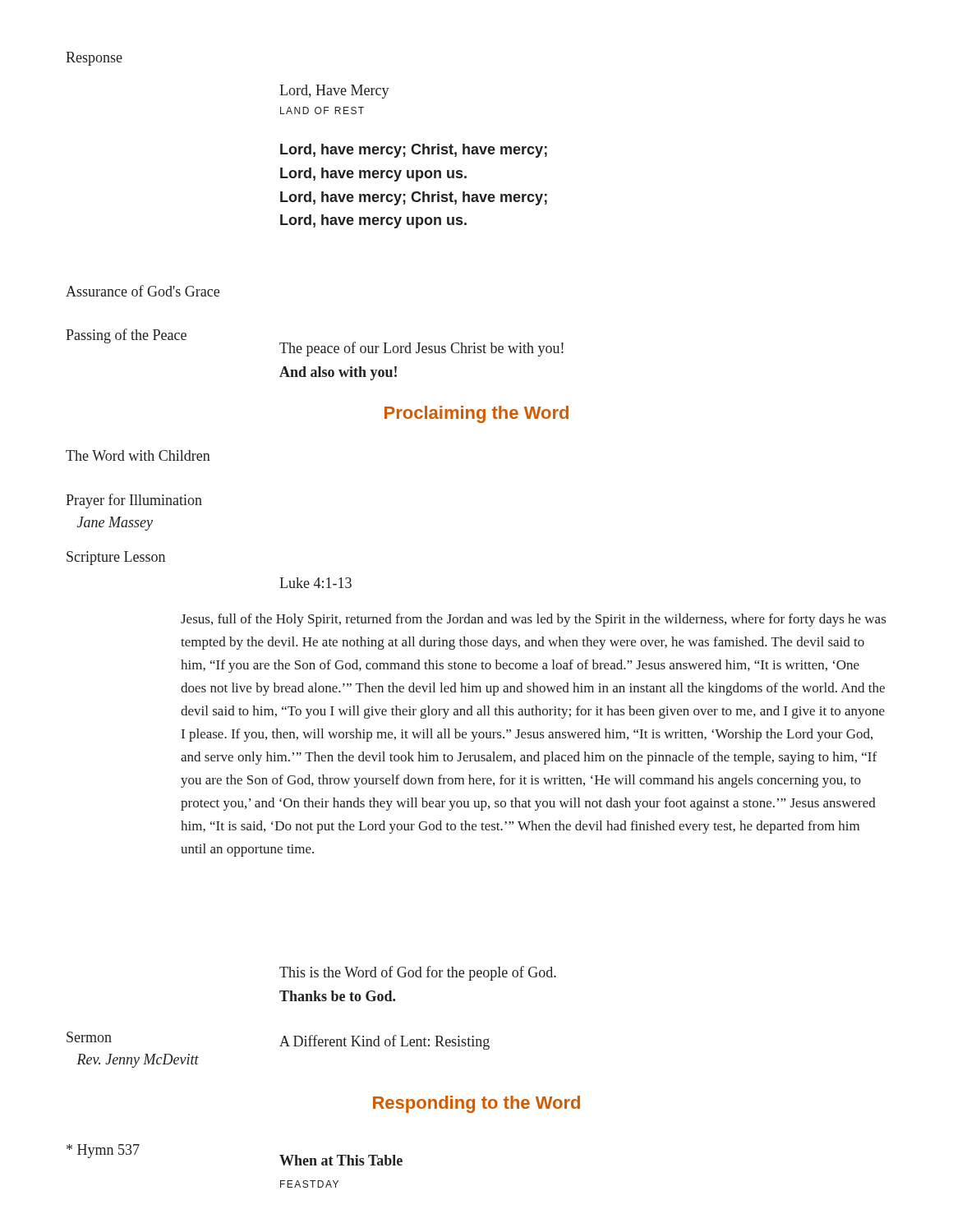Select the passage starting "This is the Word of"
The height and width of the screenshot is (1232, 953).
(418, 984)
